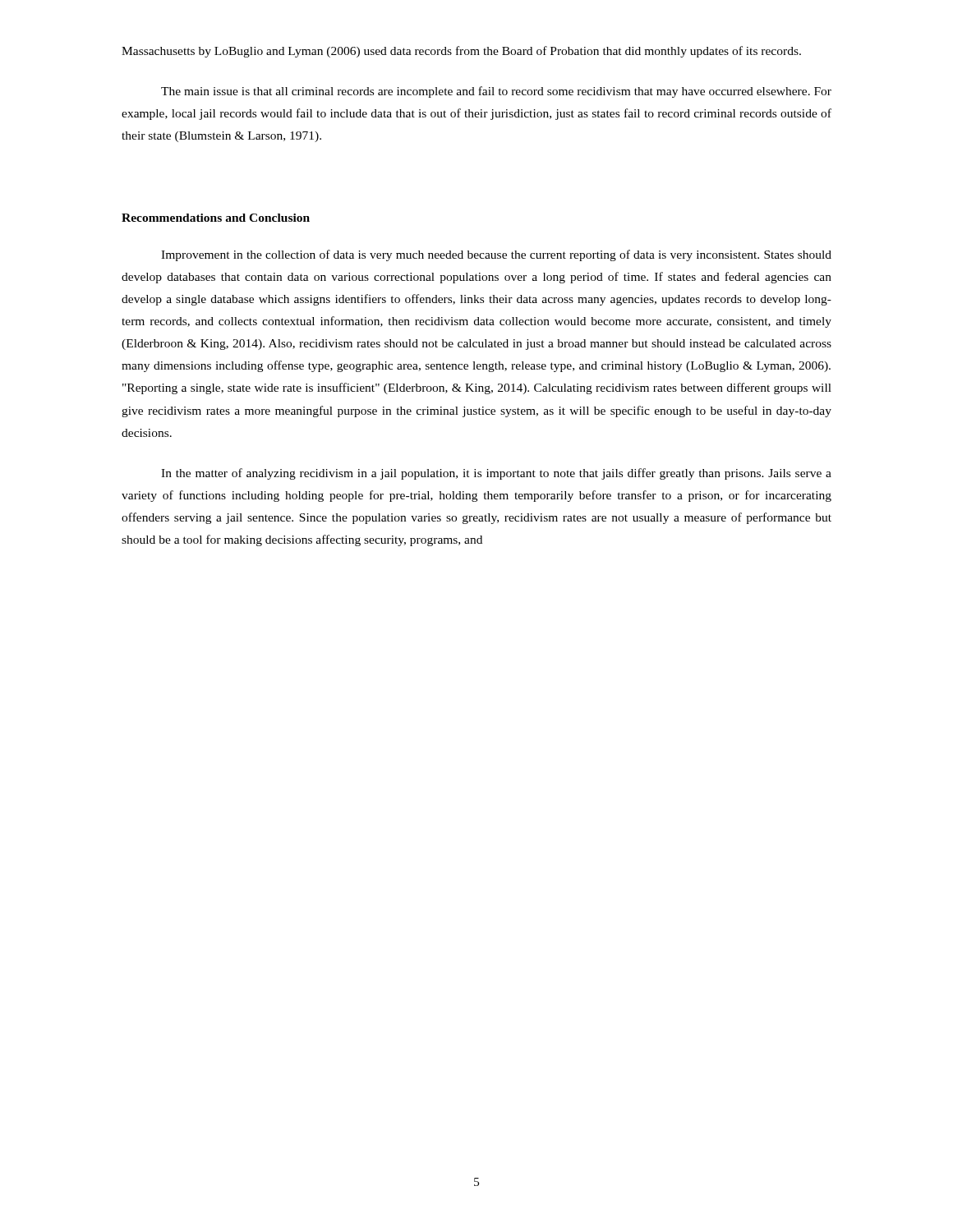Locate the block of text that opens with "Massachusetts by LoBuglio and Lyman (2006)"

476,51
